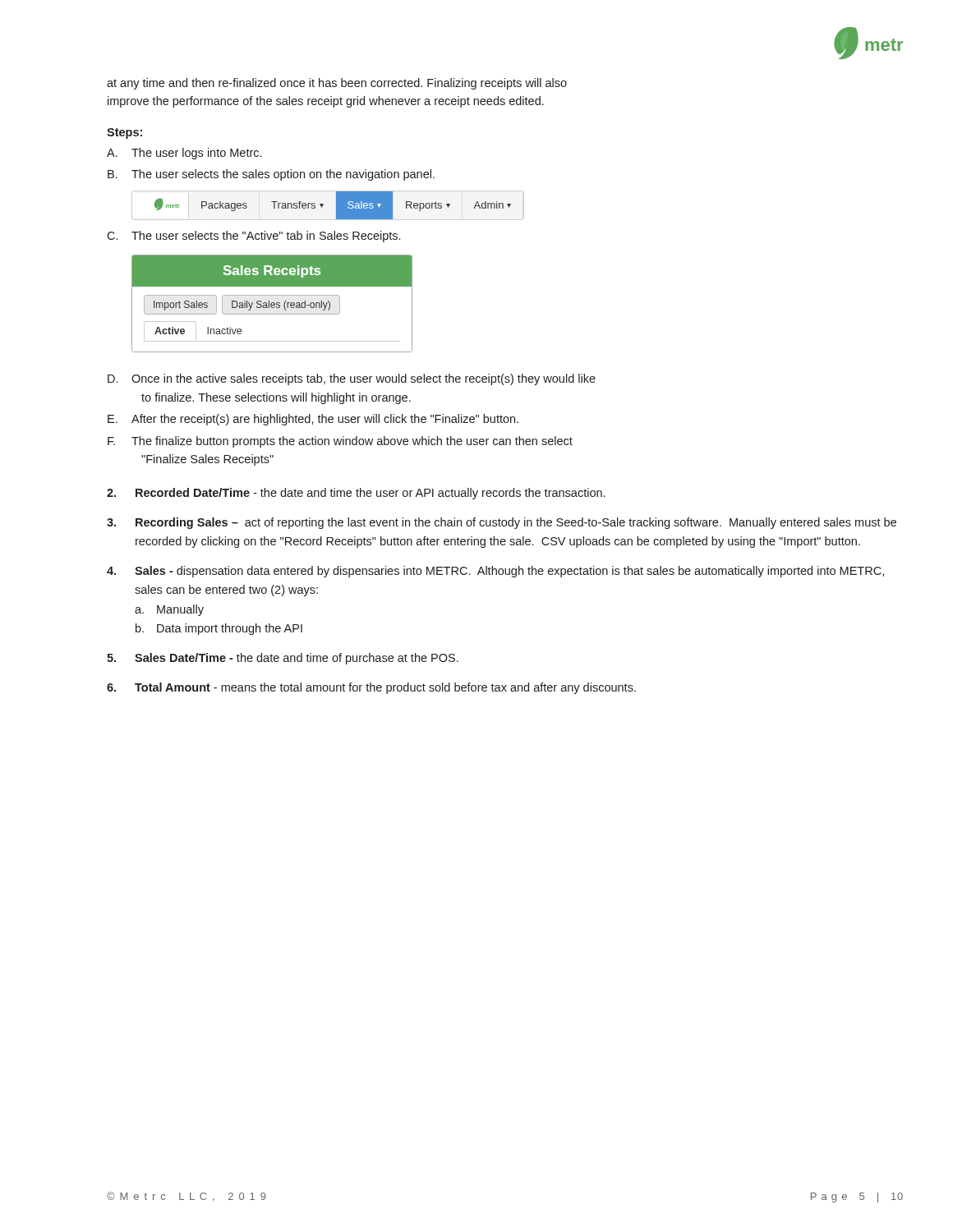Screen dimensions: 1232x953
Task: Locate the text block starting "6. Total Amount - means the total amount"
Action: click(505, 688)
